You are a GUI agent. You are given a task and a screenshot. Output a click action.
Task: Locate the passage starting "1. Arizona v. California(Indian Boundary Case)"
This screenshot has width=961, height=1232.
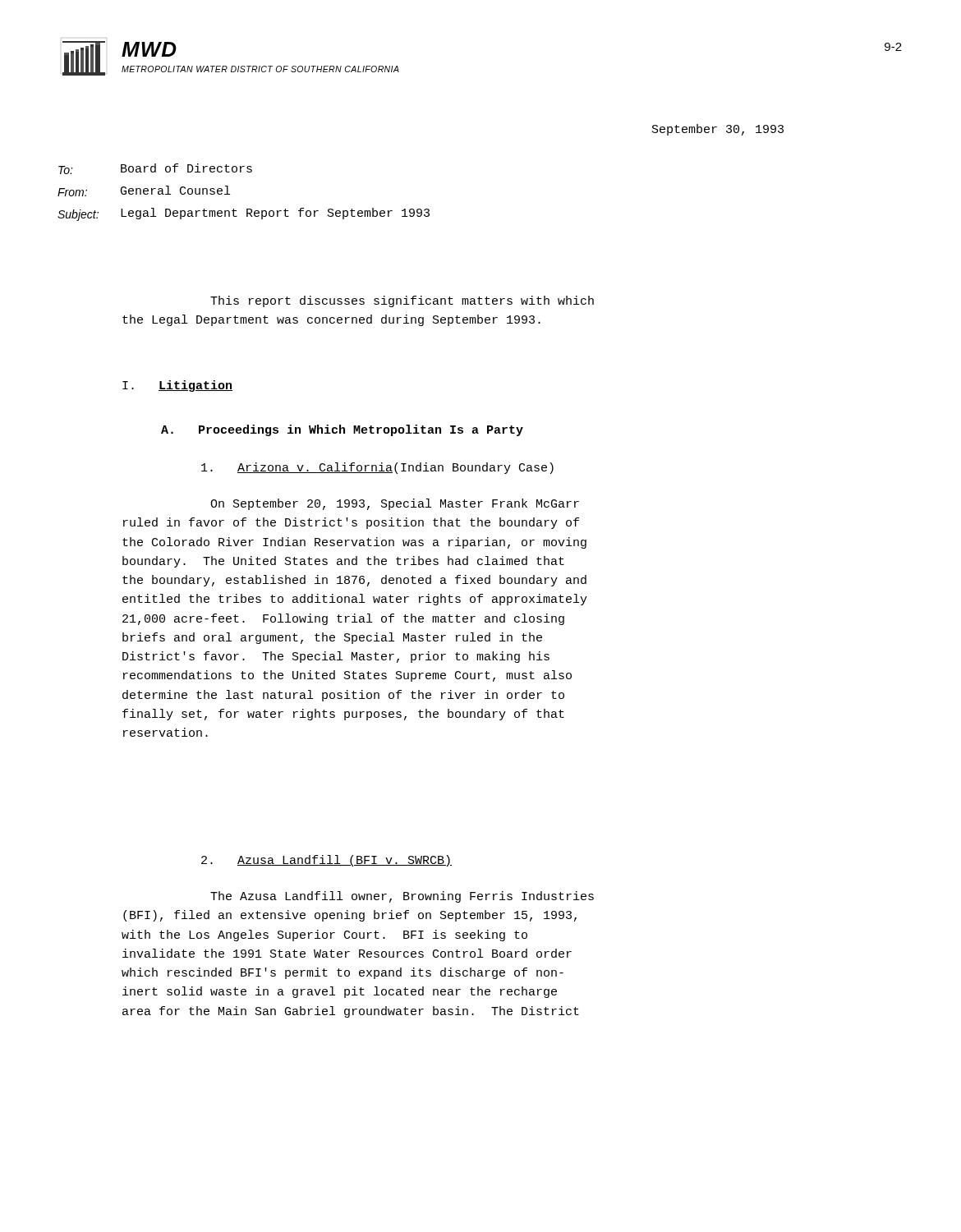tap(378, 469)
